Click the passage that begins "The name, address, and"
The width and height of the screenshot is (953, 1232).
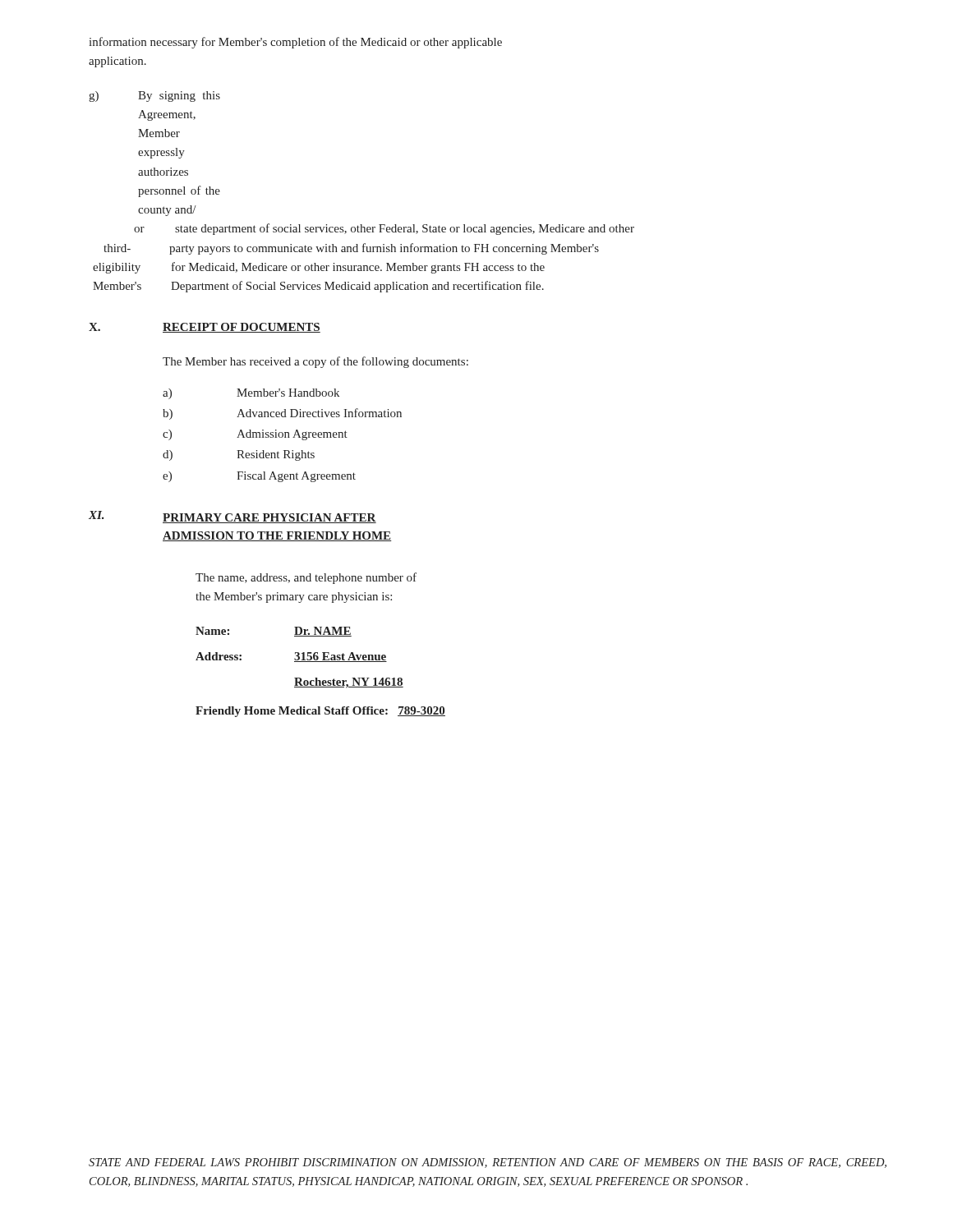(306, 587)
